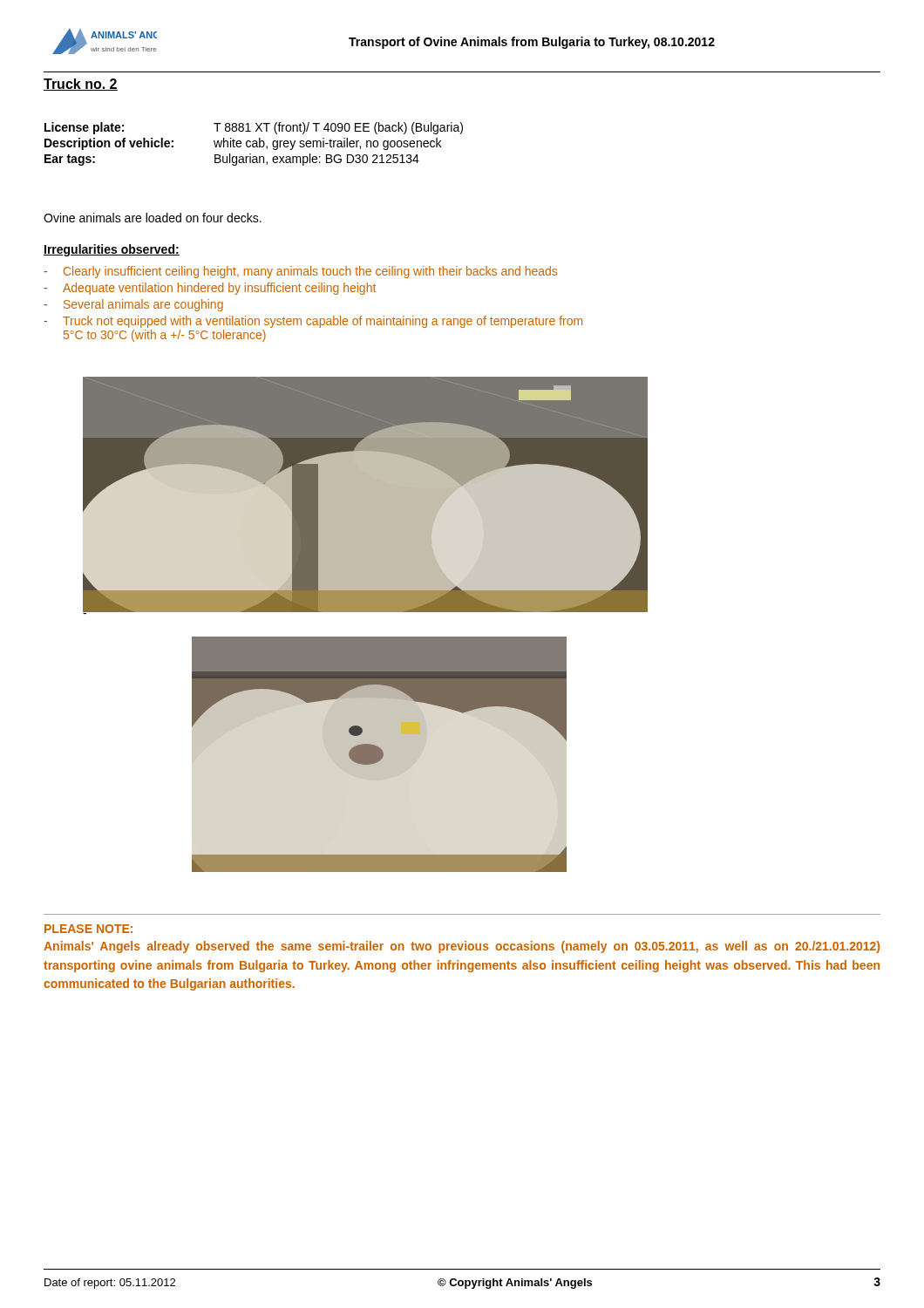Click on the list item with the text "- Adequate ventilation hindered by"
The image size is (924, 1308).
coord(210,288)
